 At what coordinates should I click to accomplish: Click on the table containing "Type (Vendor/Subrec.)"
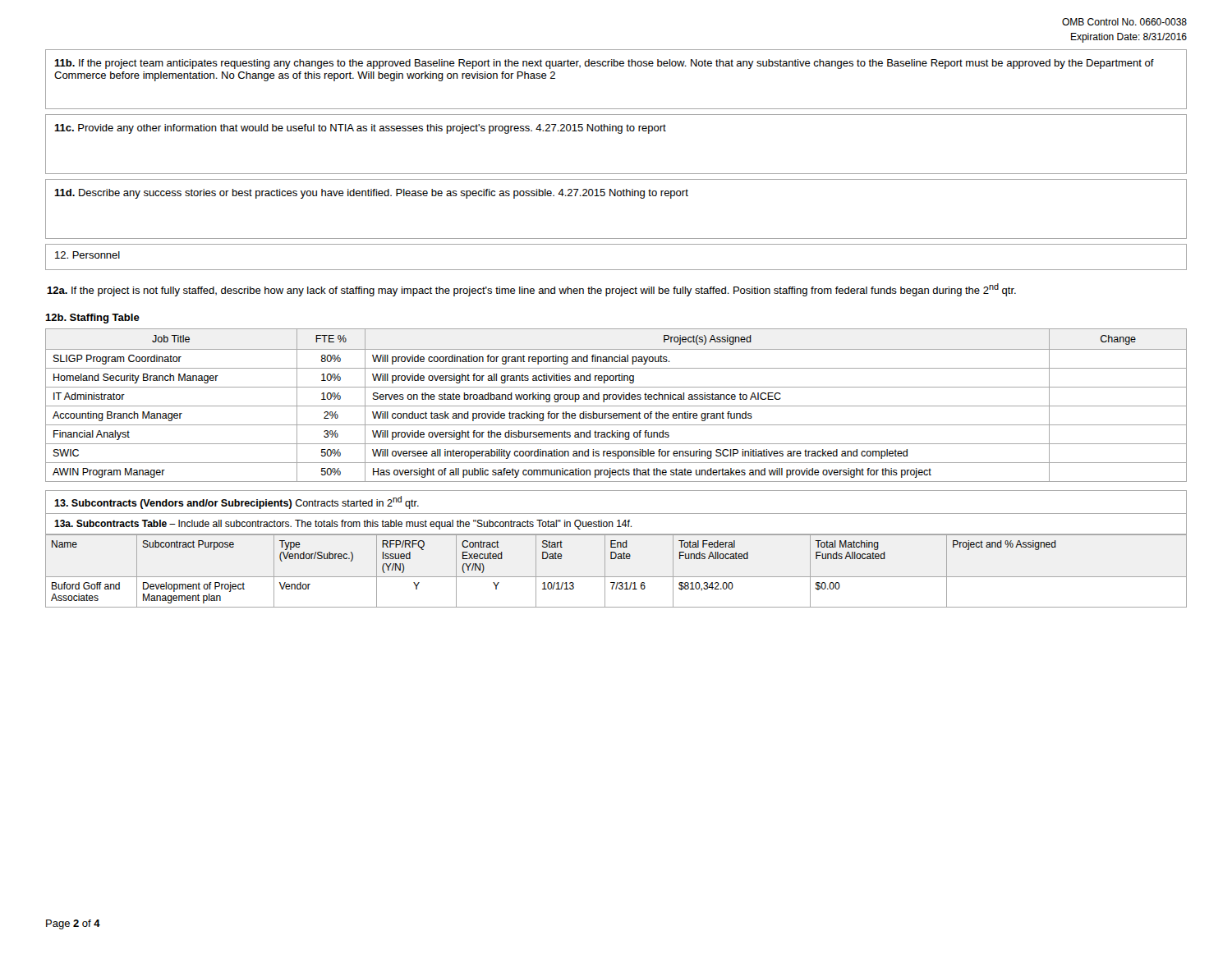coord(616,571)
